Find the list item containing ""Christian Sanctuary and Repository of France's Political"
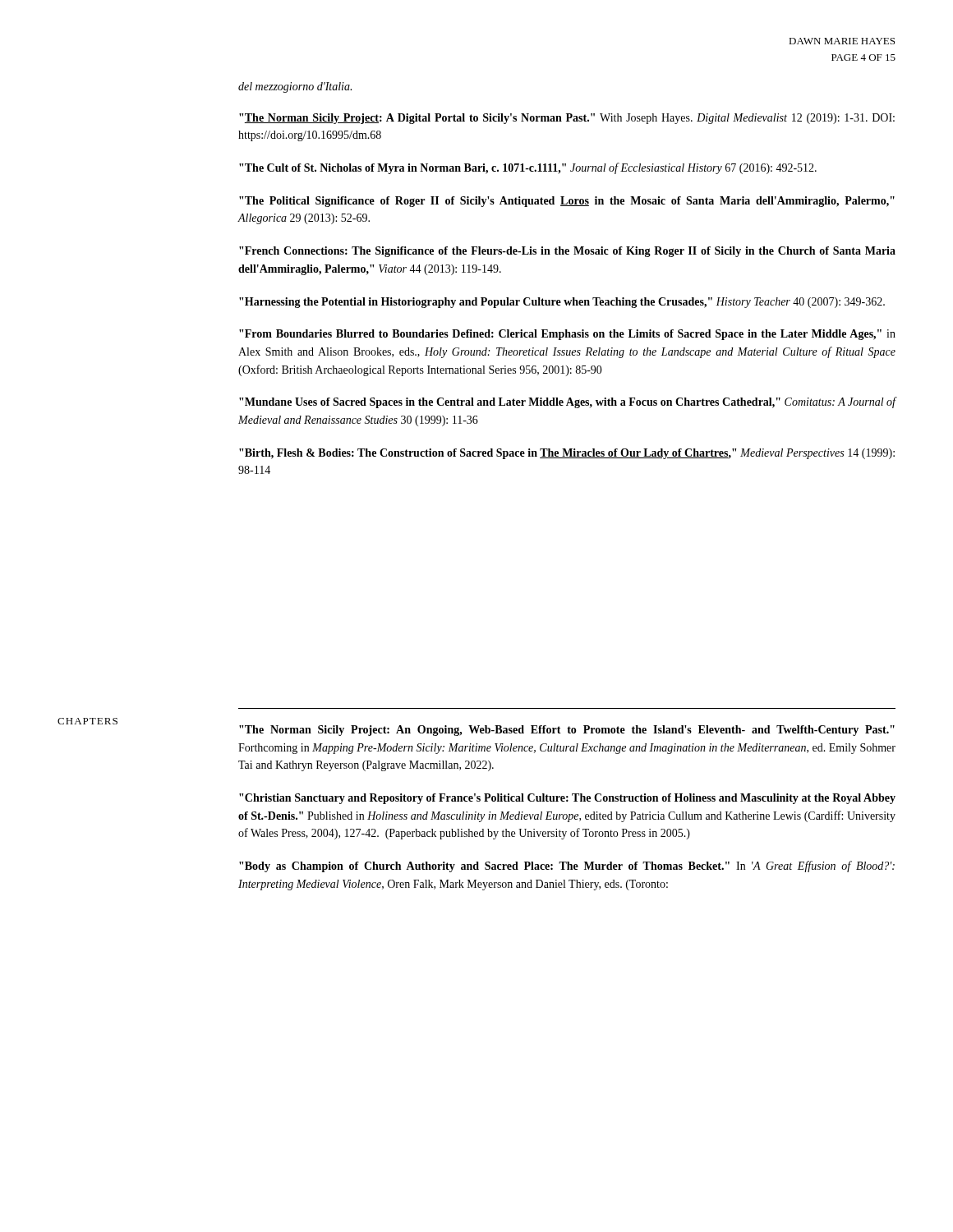The width and height of the screenshot is (953, 1232). pos(567,816)
